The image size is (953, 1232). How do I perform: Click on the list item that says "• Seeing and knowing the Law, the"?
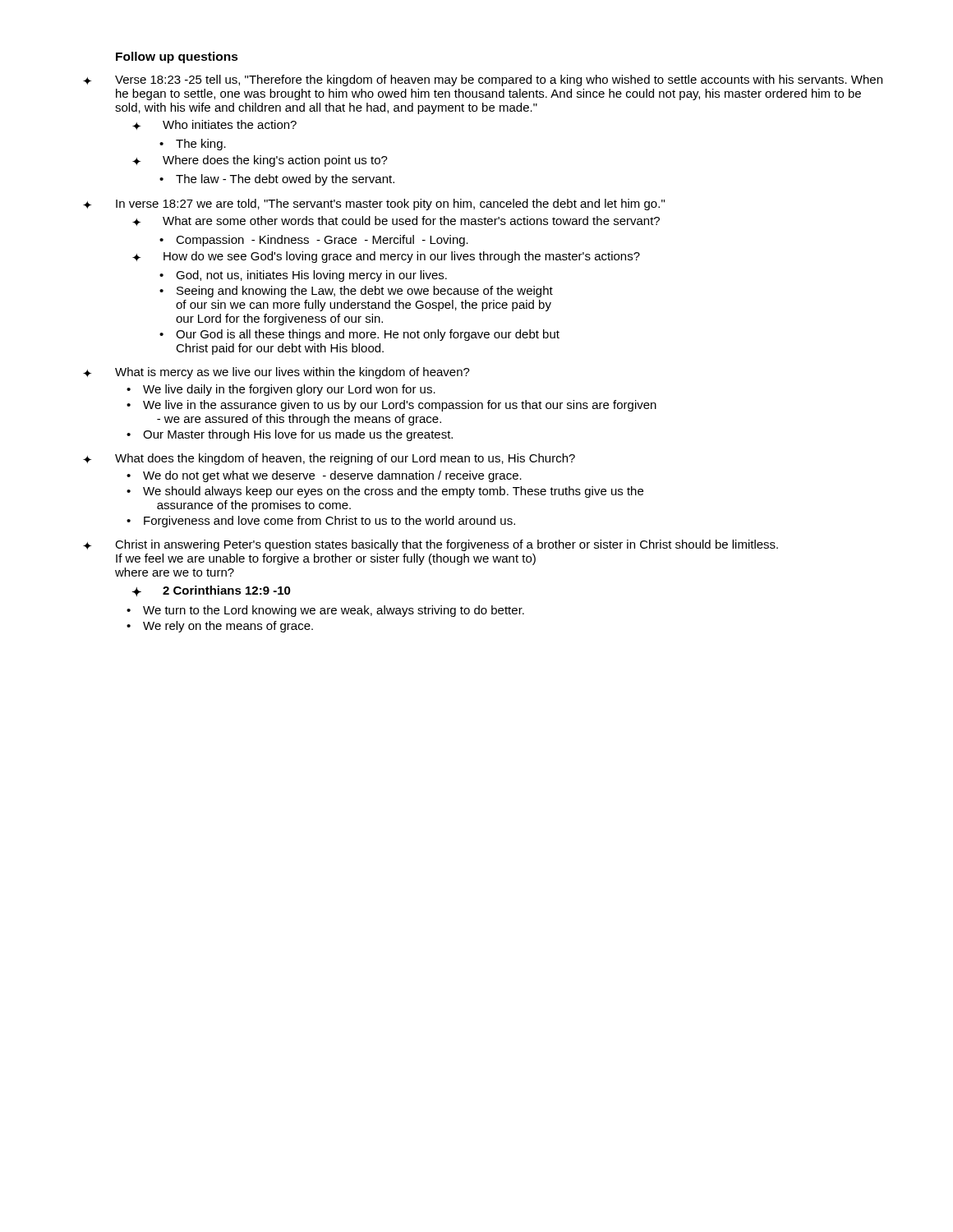point(356,304)
